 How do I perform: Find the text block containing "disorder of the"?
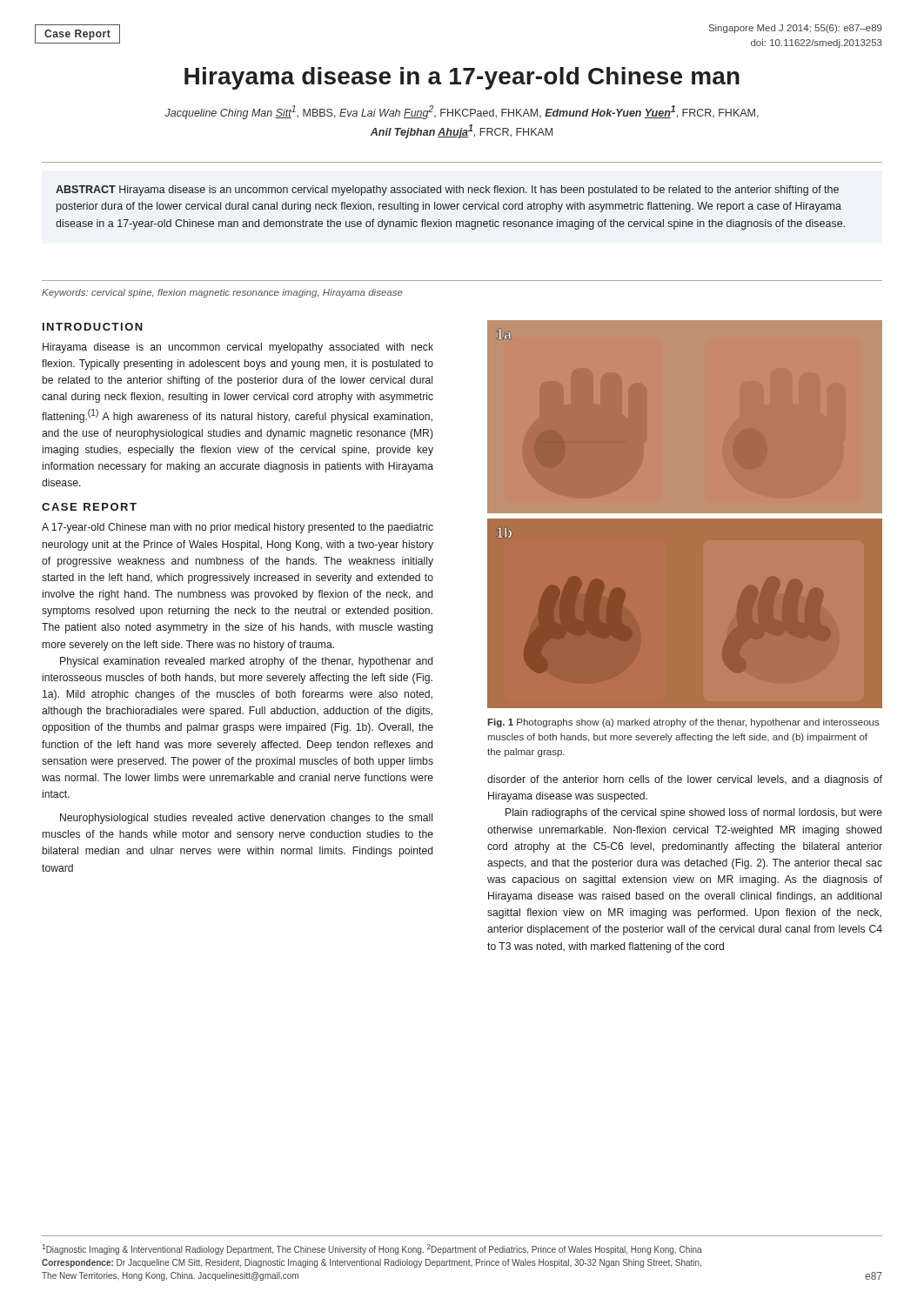pos(685,864)
